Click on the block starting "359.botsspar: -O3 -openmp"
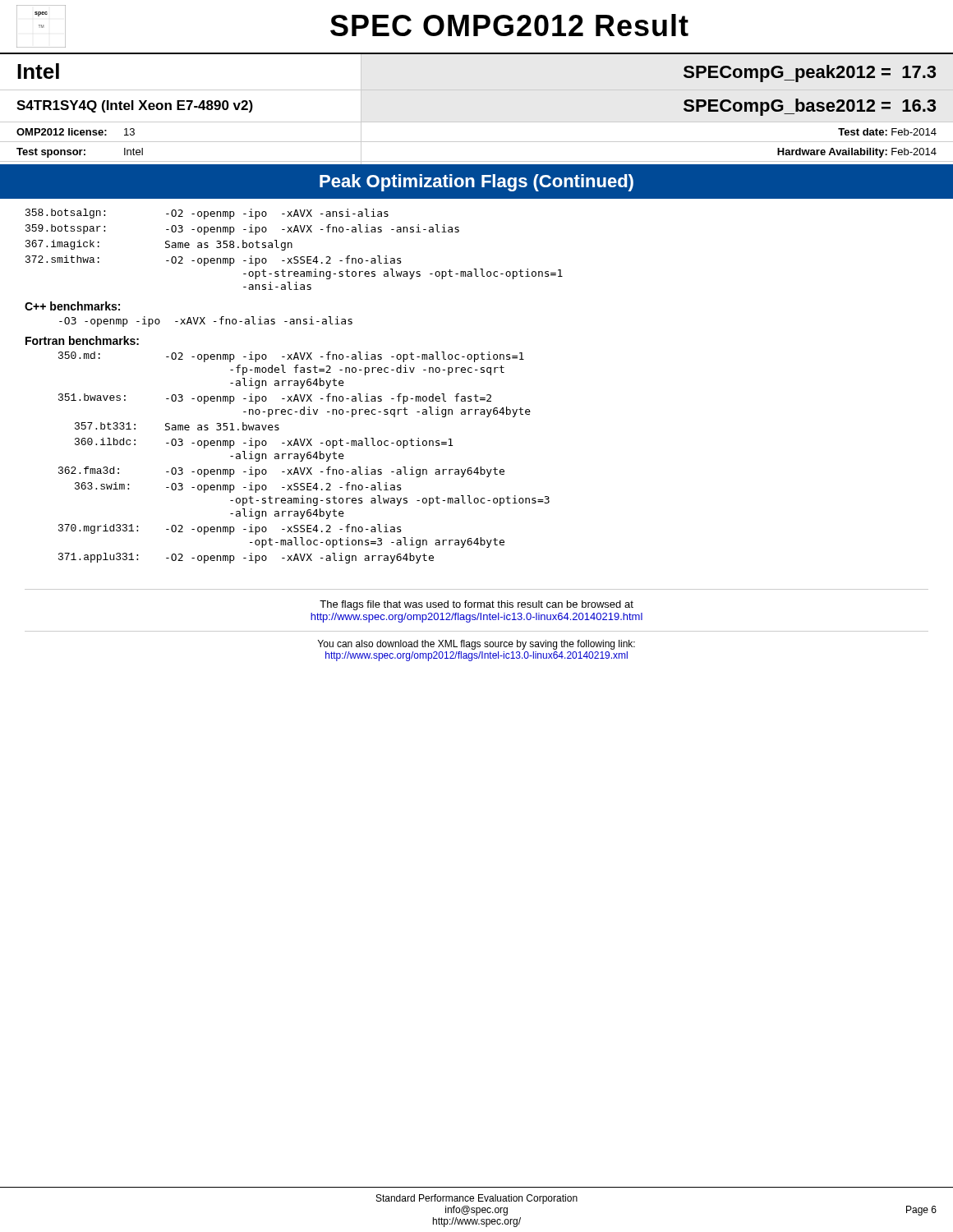The width and height of the screenshot is (953, 1232). 242,230
